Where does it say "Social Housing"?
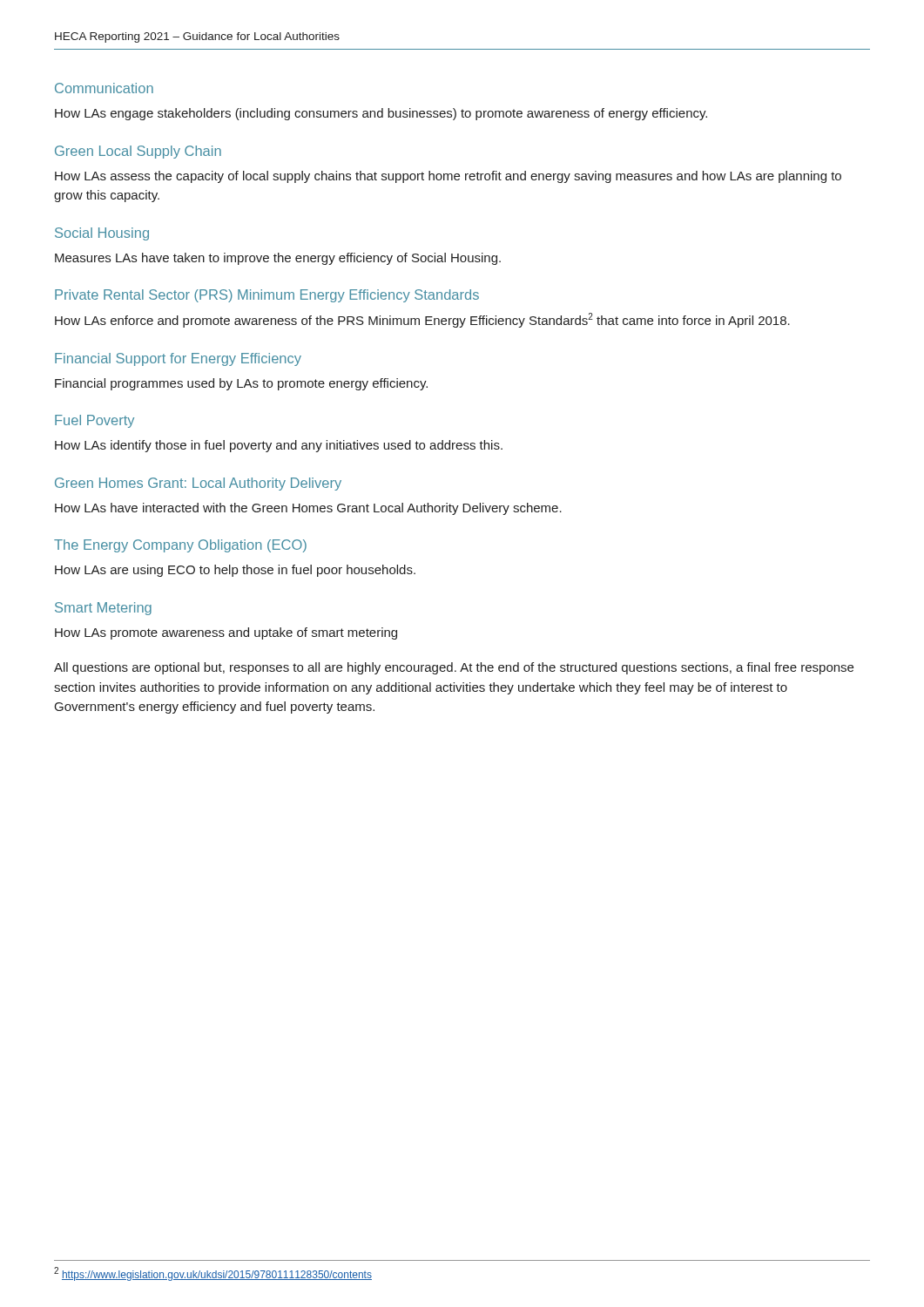Image resolution: width=924 pixels, height=1307 pixels. [x=102, y=232]
